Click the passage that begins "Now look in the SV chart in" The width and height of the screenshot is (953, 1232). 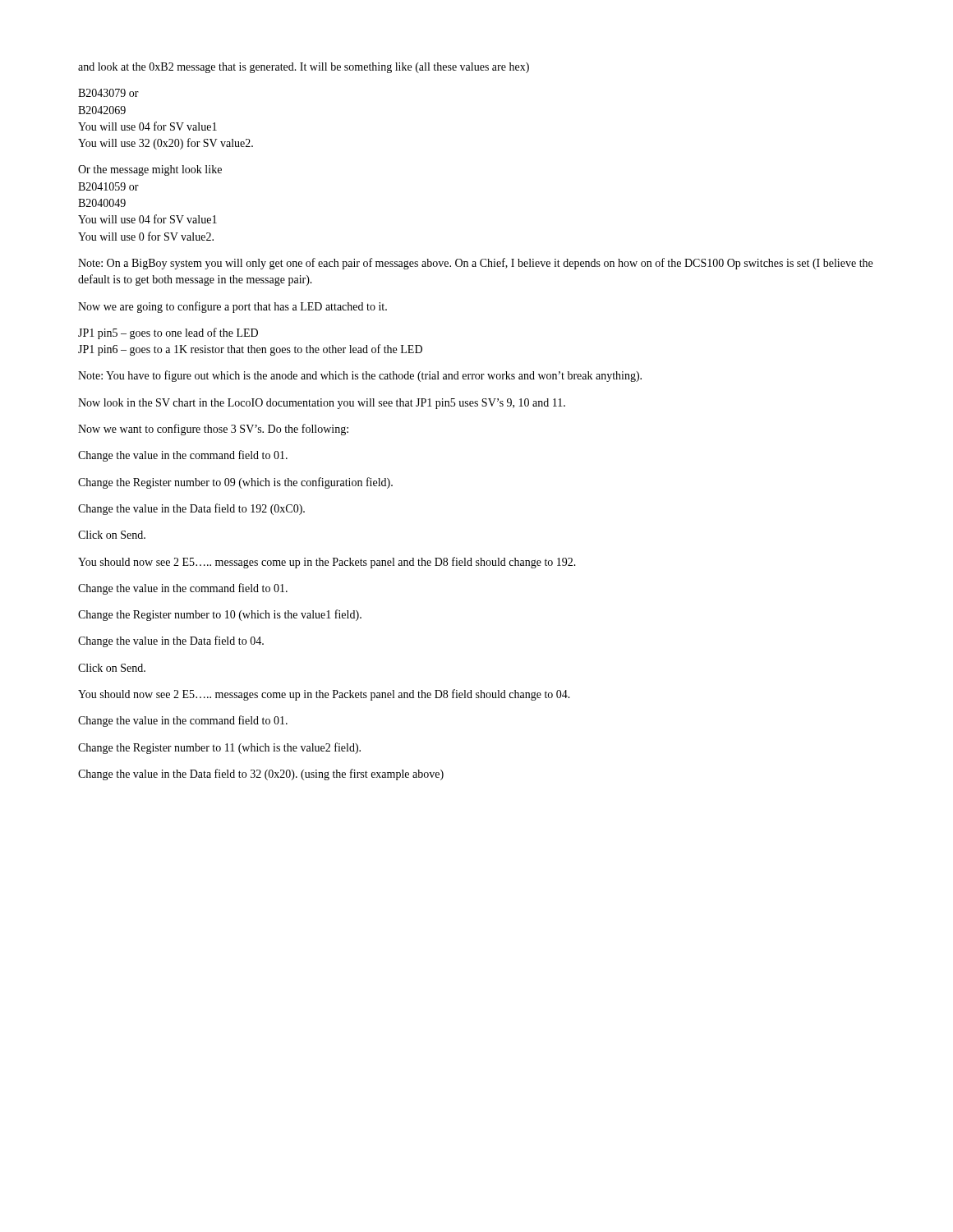pos(322,403)
